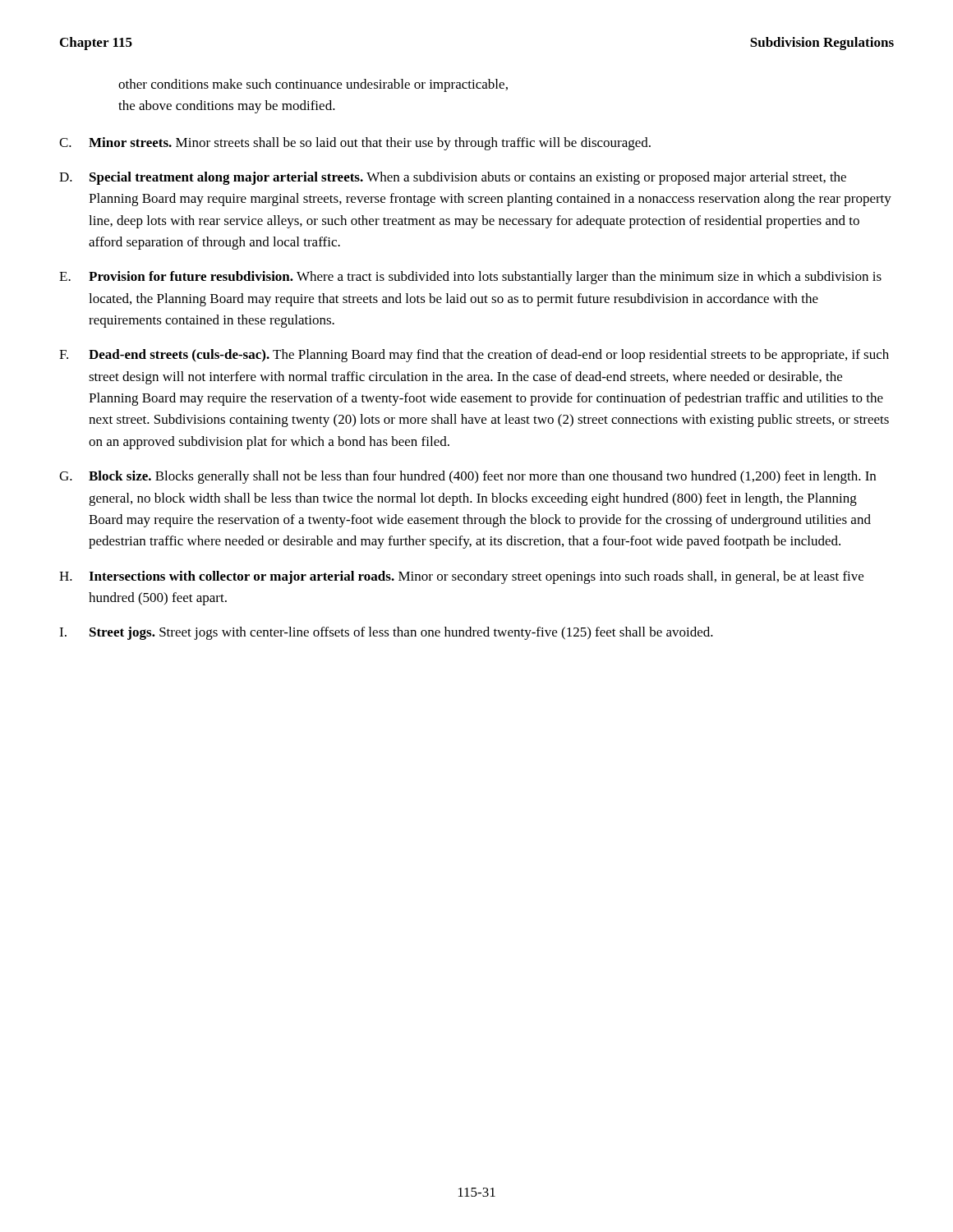Screen dimensions: 1232x953
Task: Click on the region starting "F. Dead-end streets (culs-de-sac). The Planning Board may"
Action: click(476, 399)
